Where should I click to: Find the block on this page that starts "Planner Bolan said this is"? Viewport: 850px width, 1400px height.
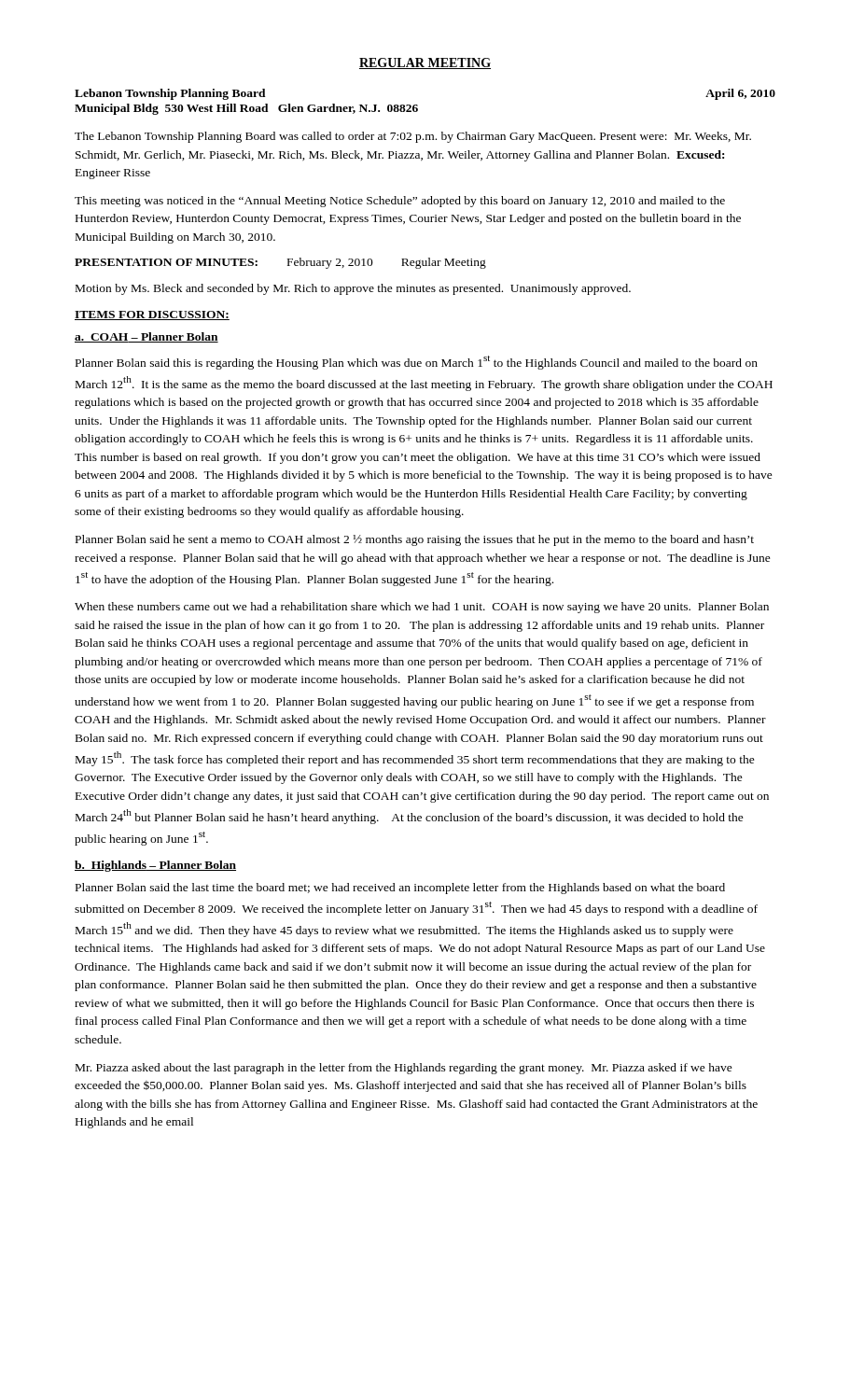point(425,435)
